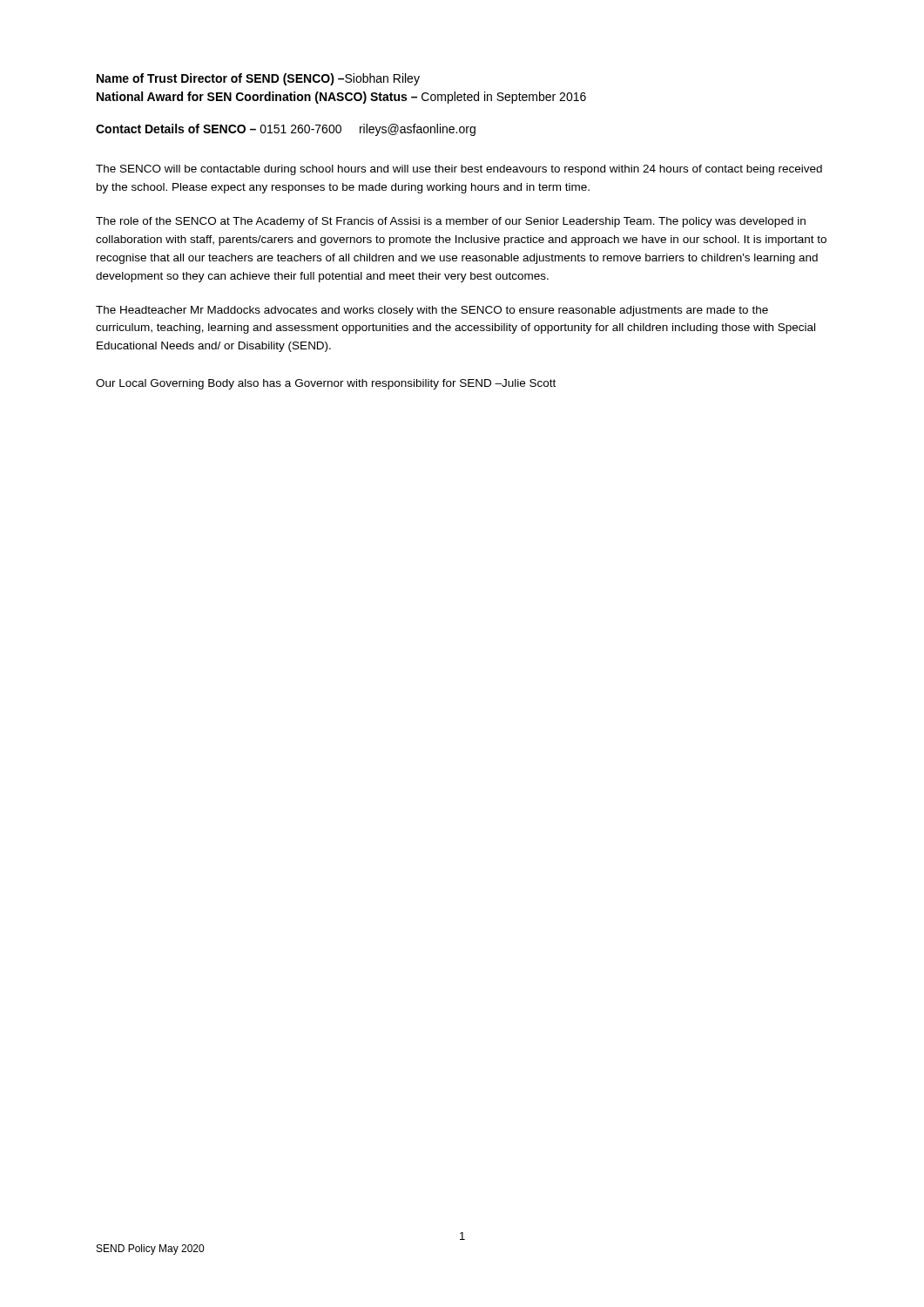Select the block starting "The Headteacher Mr Maddocks"
This screenshot has height=1307, width=924.
[x=456, y=328]
